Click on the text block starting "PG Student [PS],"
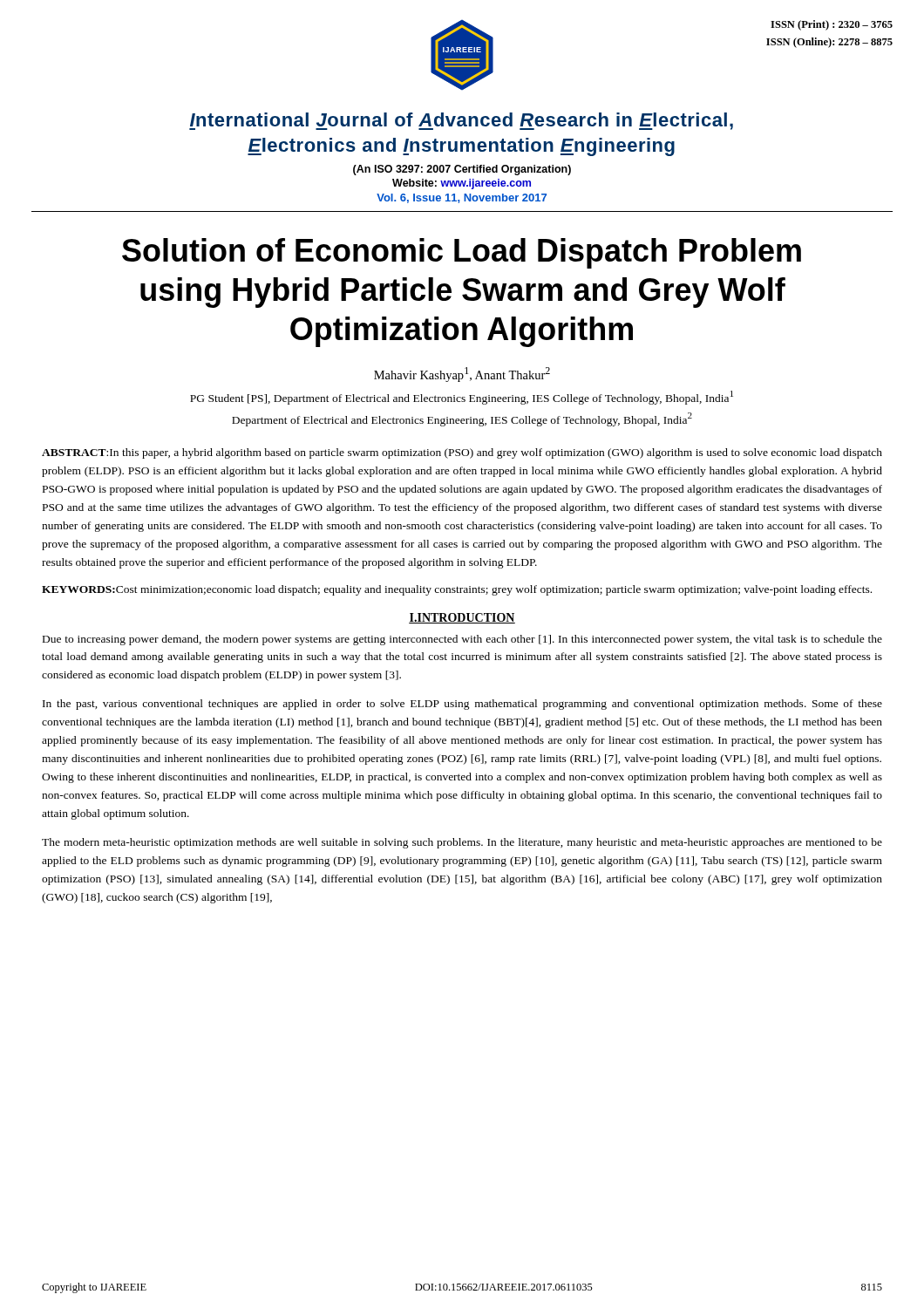This screenshot has width=924, height=1308. point(462,396)
